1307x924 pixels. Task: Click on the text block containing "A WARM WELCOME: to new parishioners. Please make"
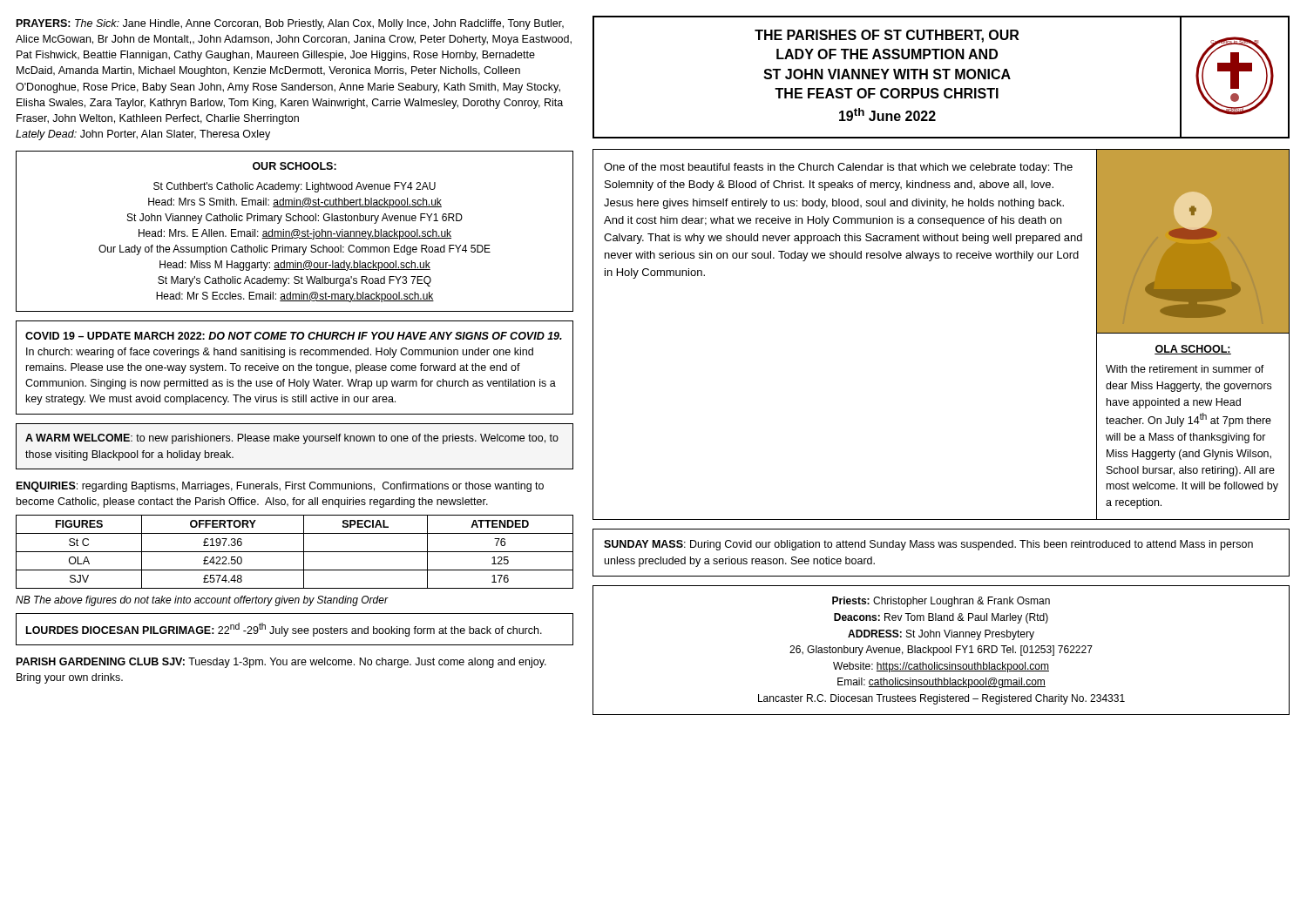click(292, 446)
